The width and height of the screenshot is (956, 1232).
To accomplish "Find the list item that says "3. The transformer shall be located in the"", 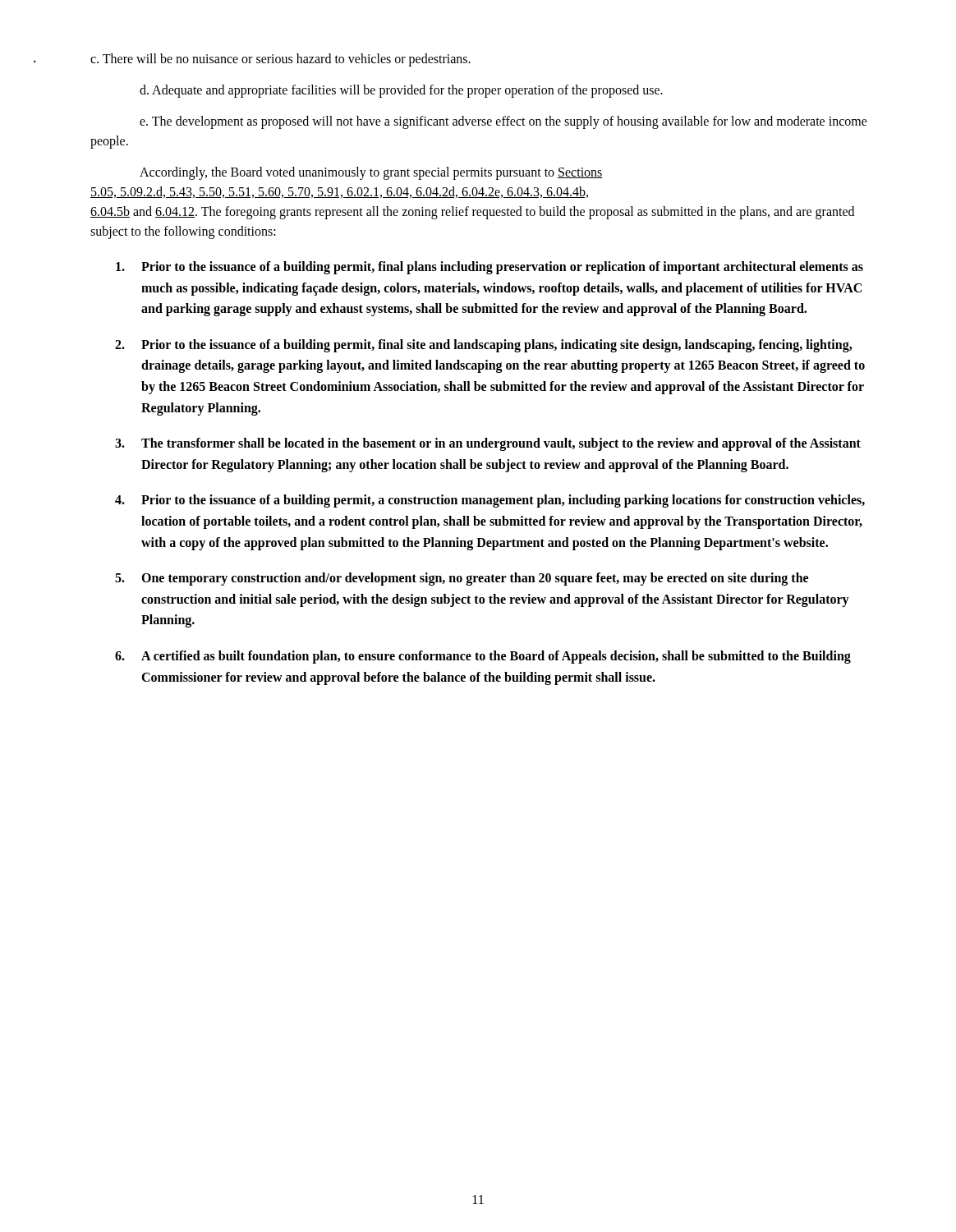I will tap(494, 454).
